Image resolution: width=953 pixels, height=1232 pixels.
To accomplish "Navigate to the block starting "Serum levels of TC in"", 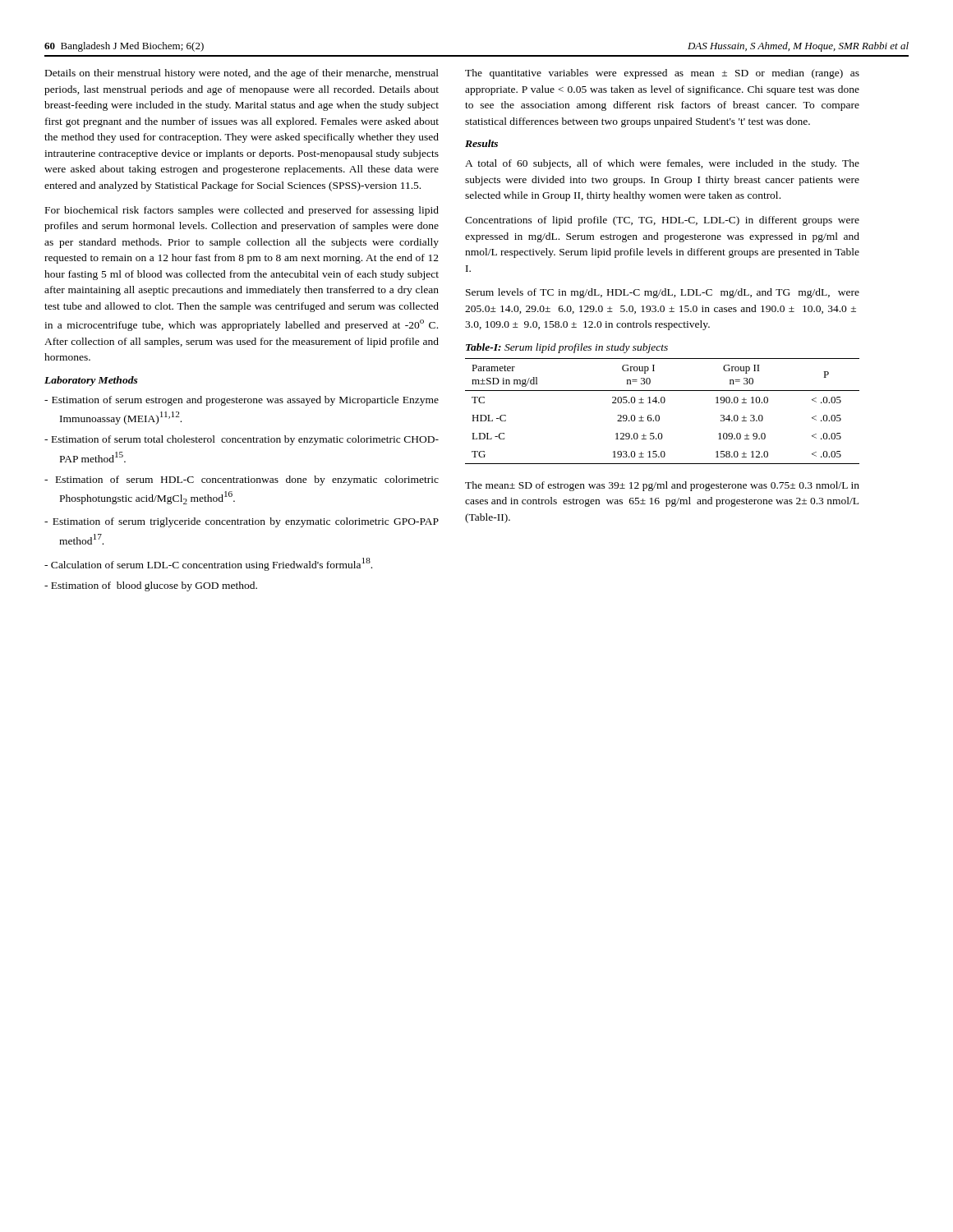I will coord(662,308).
